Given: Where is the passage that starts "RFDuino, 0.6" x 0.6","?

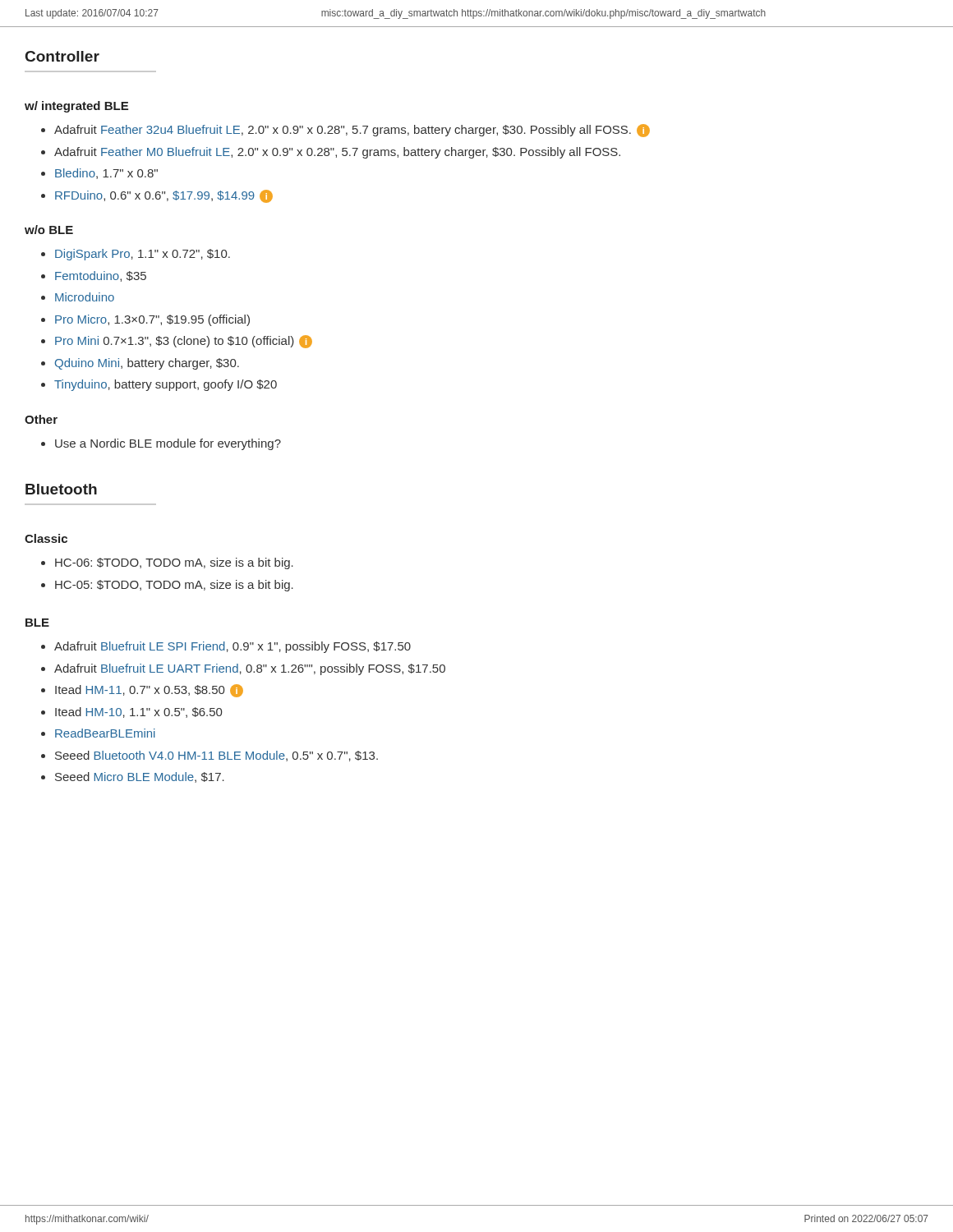Looking at the screenshot, I should [x=164, y=195].
